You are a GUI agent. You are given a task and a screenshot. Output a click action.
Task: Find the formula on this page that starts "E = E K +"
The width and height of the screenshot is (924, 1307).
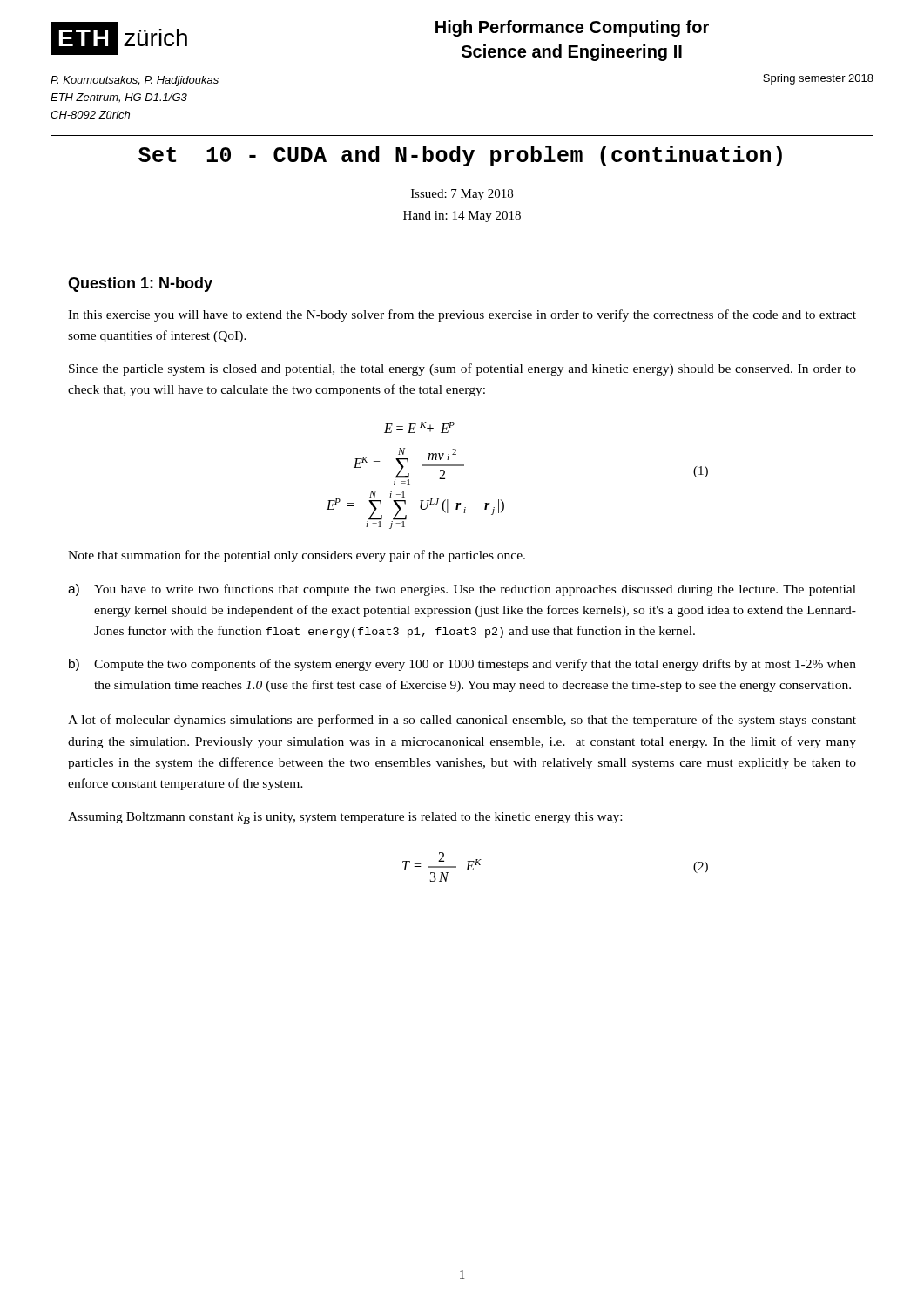pos(462,472)
